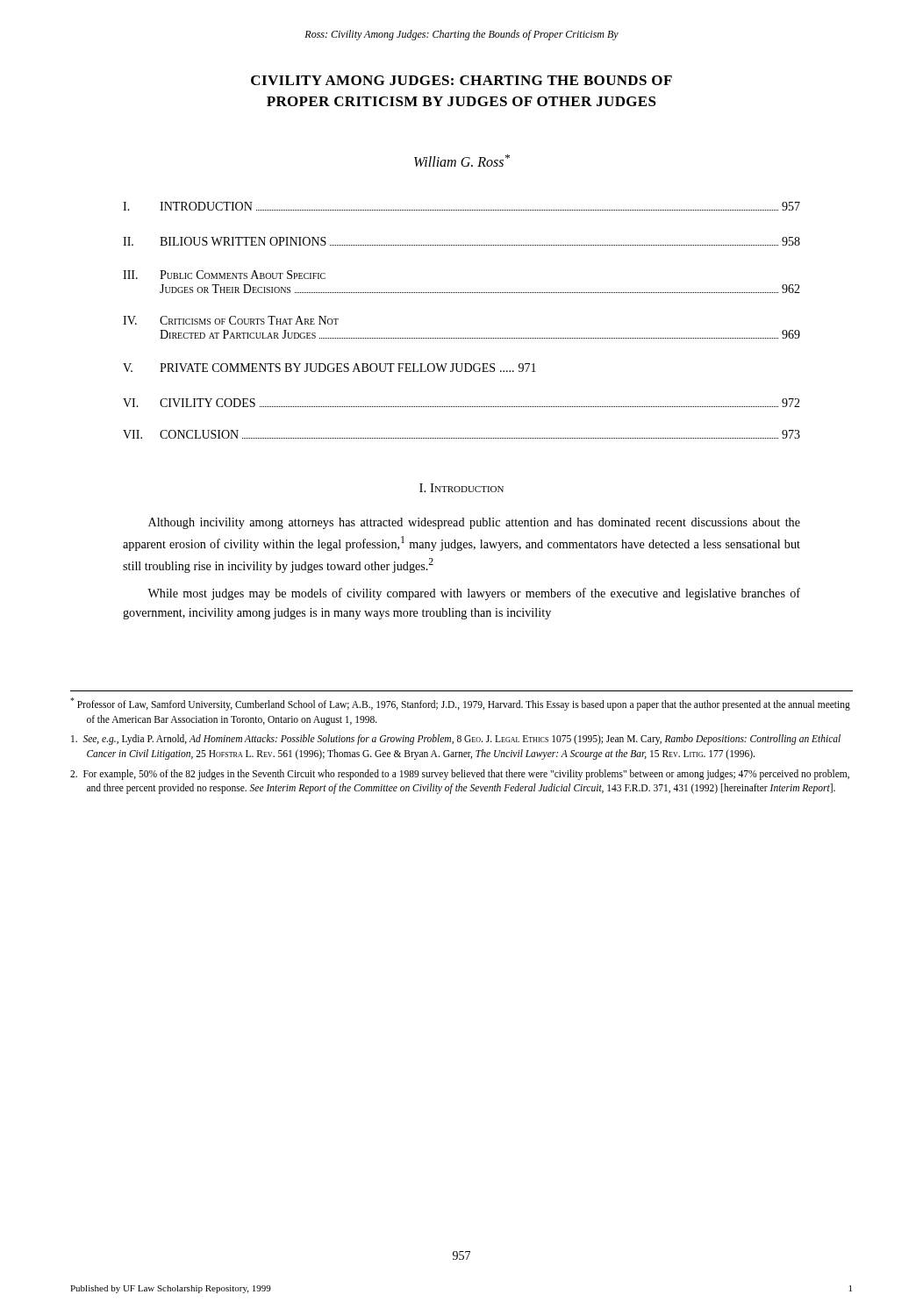Image resolution: width=923 pixels, height=1316 pixels.
Task: Find "VI. Civility Codes 972" on this page
Action: [x=462, y=404]
